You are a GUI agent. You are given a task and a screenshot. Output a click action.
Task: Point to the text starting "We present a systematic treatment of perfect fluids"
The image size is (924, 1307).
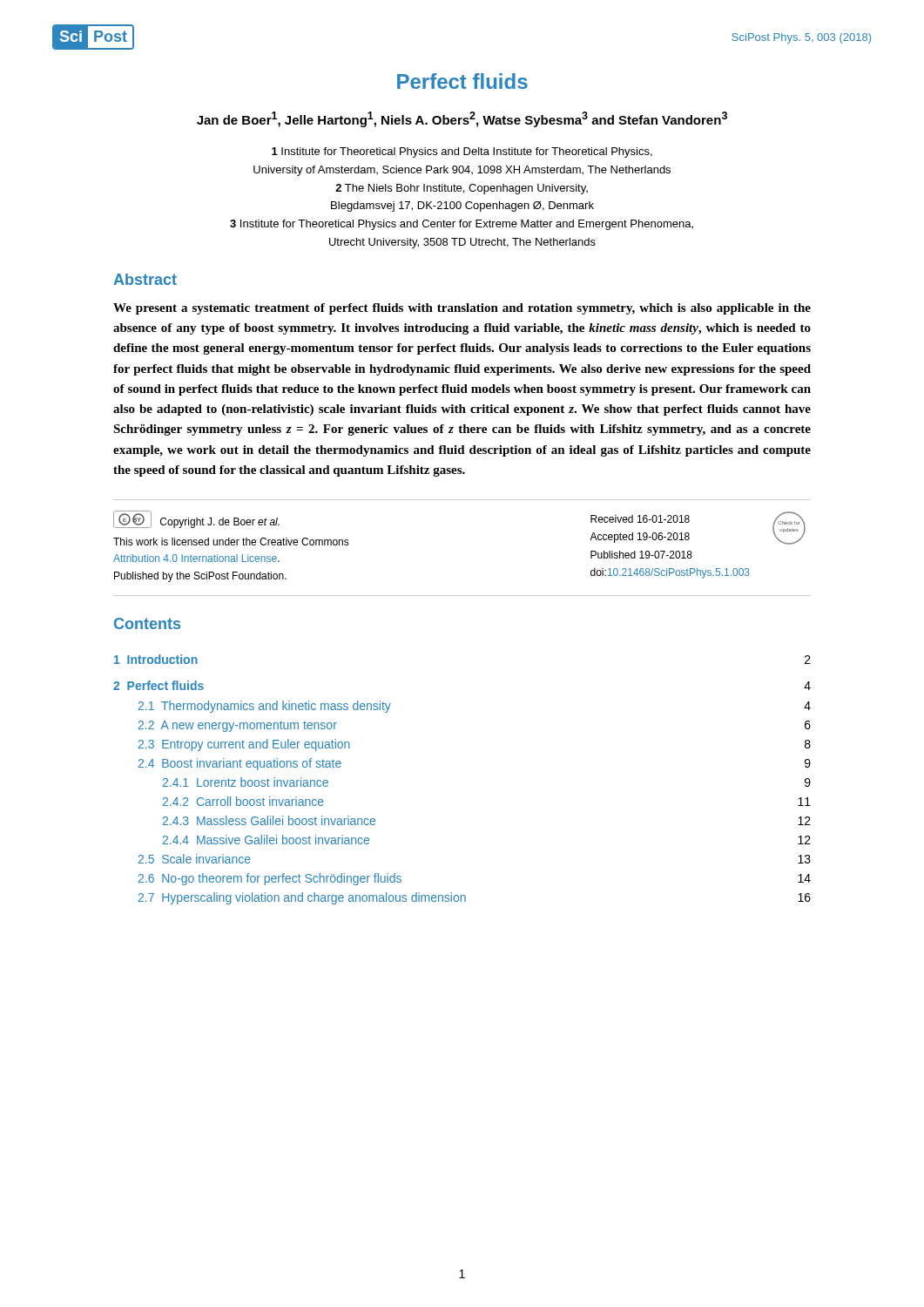coord(462,388)
